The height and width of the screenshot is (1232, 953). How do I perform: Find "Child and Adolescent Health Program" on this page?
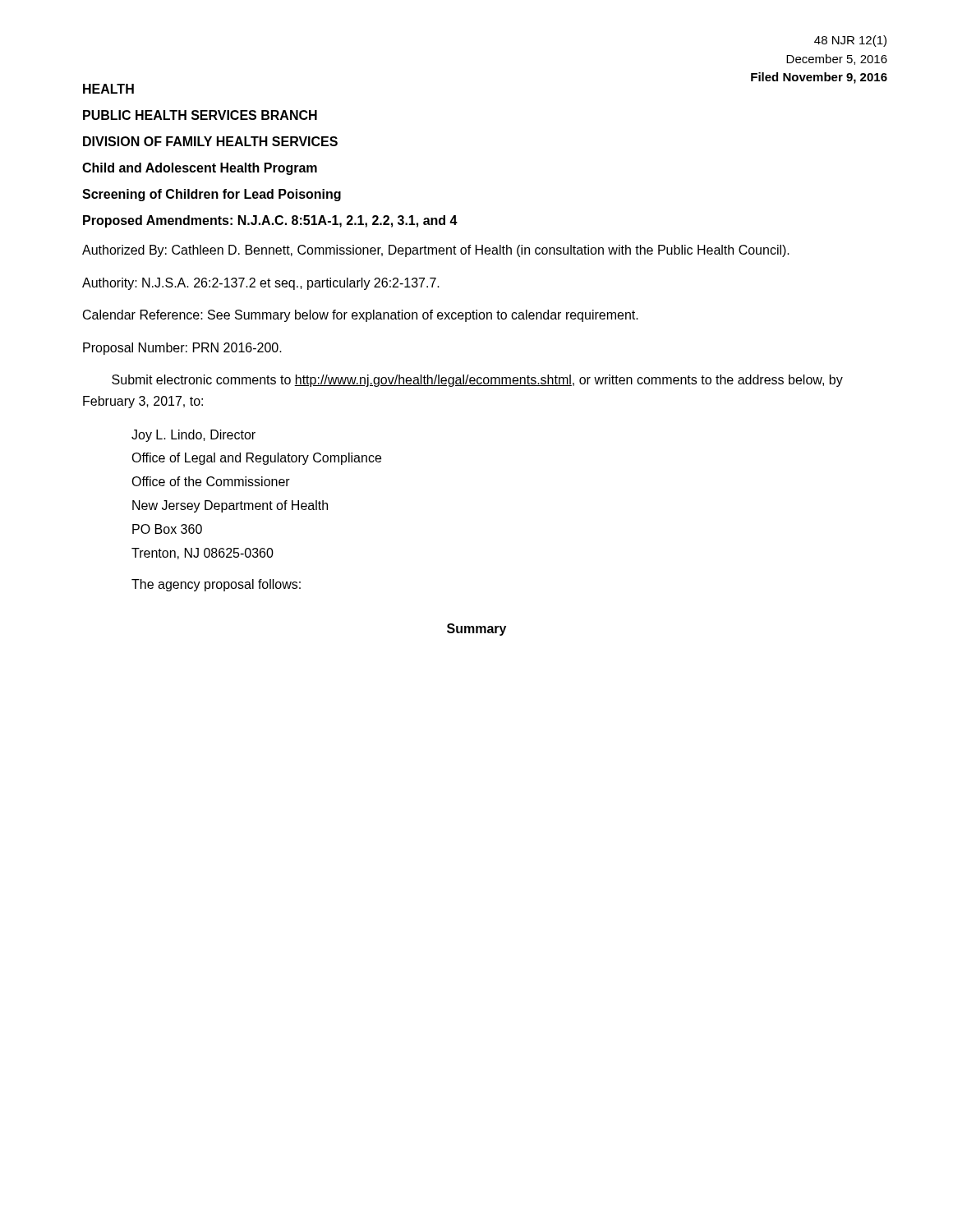200,168
